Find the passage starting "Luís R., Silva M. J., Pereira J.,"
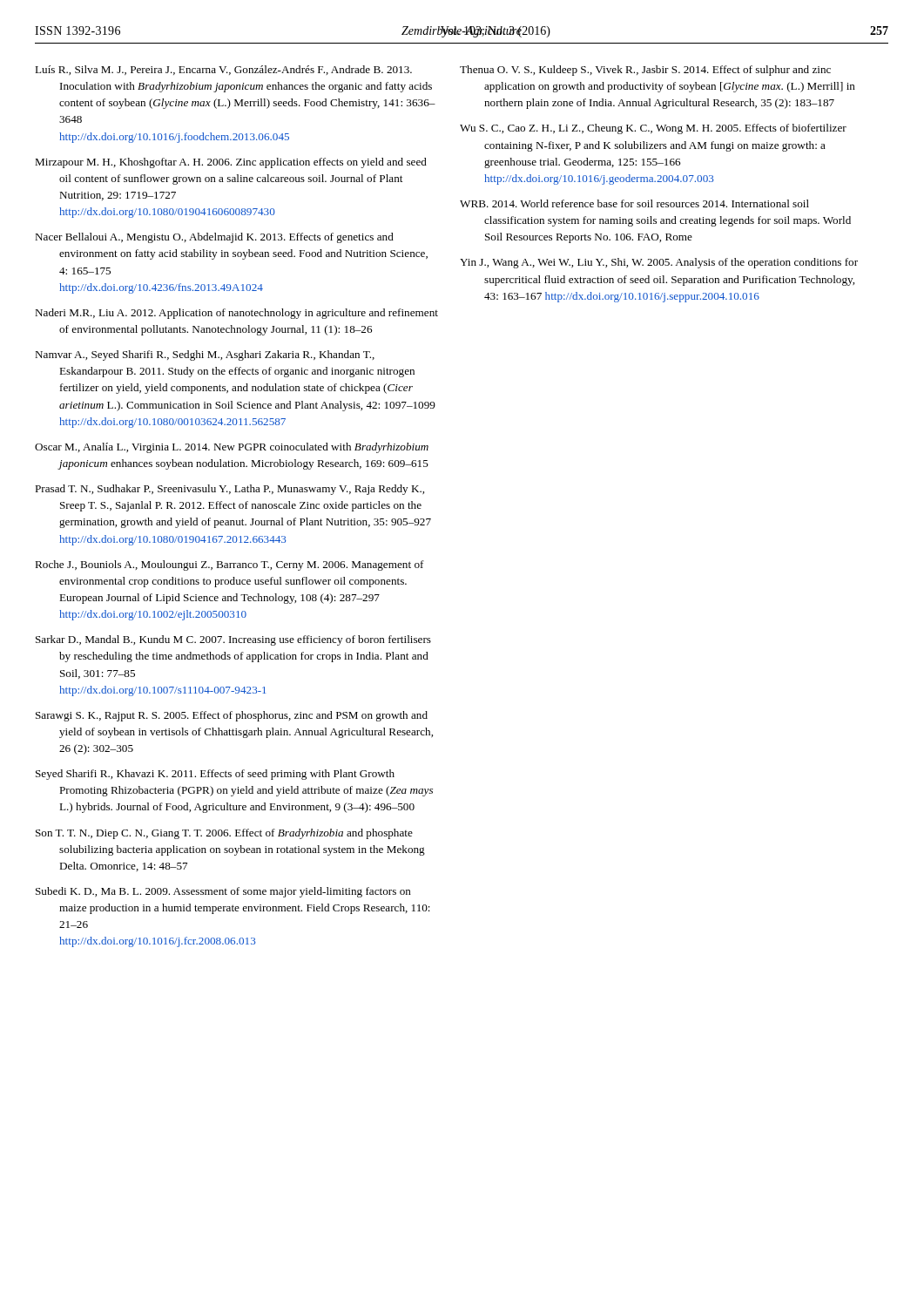Image resolution: width=924 pixels, height=1307 pixels. pyautogui.click(x=235, y=103)
